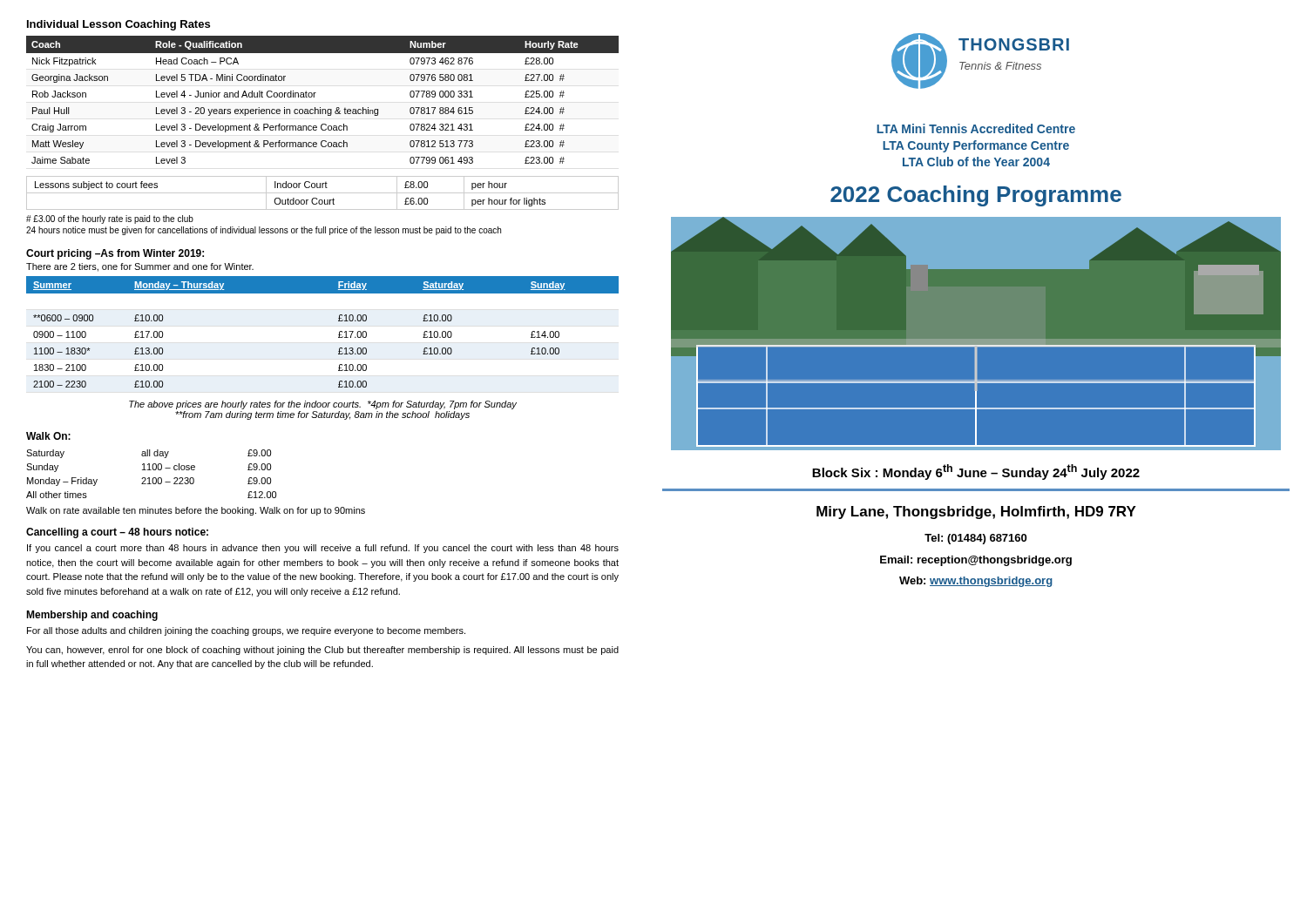Find the text starting "Miry Lane, Thongsbridge, Holmfirth, HD9 7RY Tel:"
1307x924 pixels.
pyautogui.click(x=976, y=548)
